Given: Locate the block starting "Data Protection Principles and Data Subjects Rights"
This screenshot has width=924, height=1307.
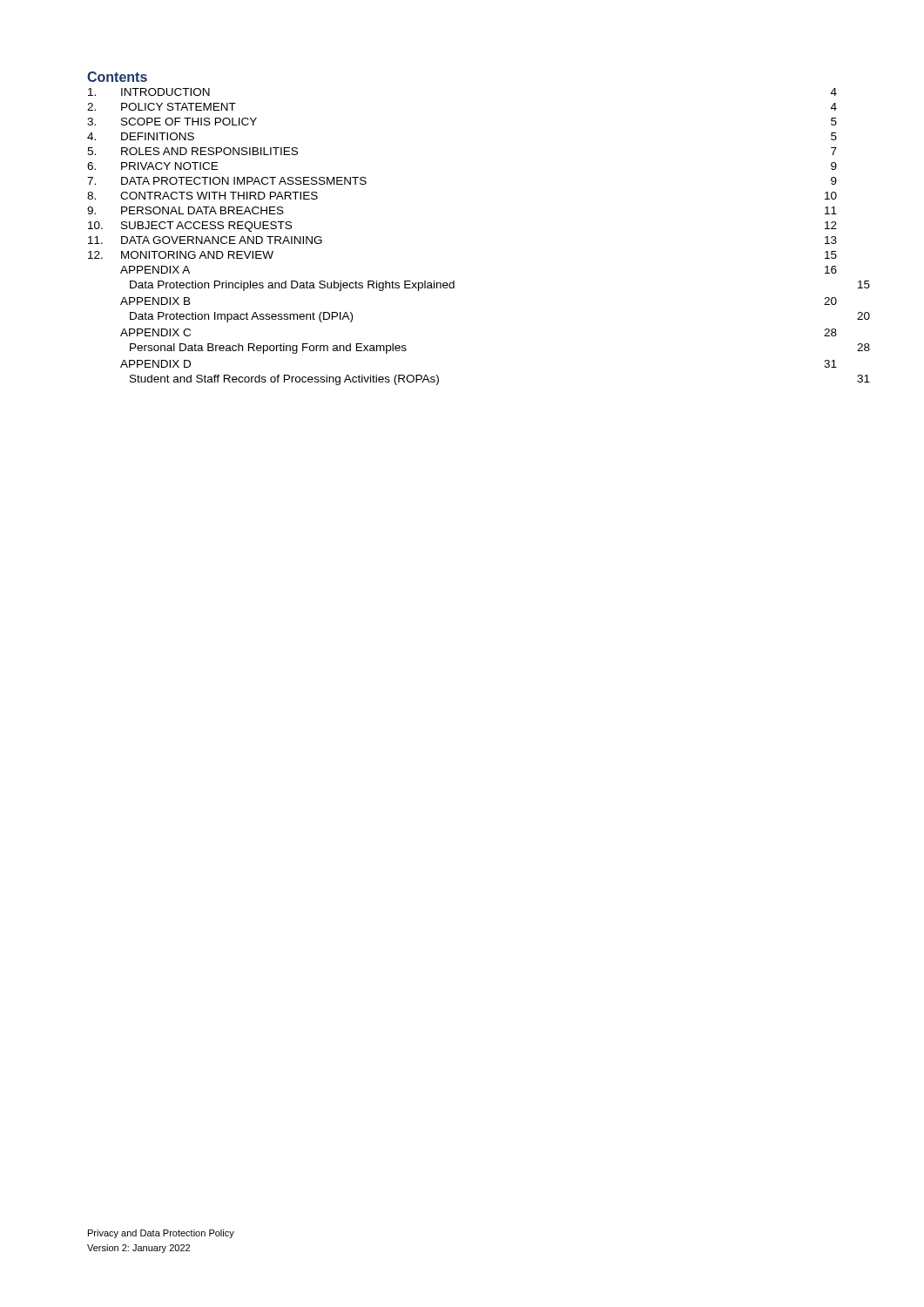Looking at the screenshot, I should [x=300, y=285].
